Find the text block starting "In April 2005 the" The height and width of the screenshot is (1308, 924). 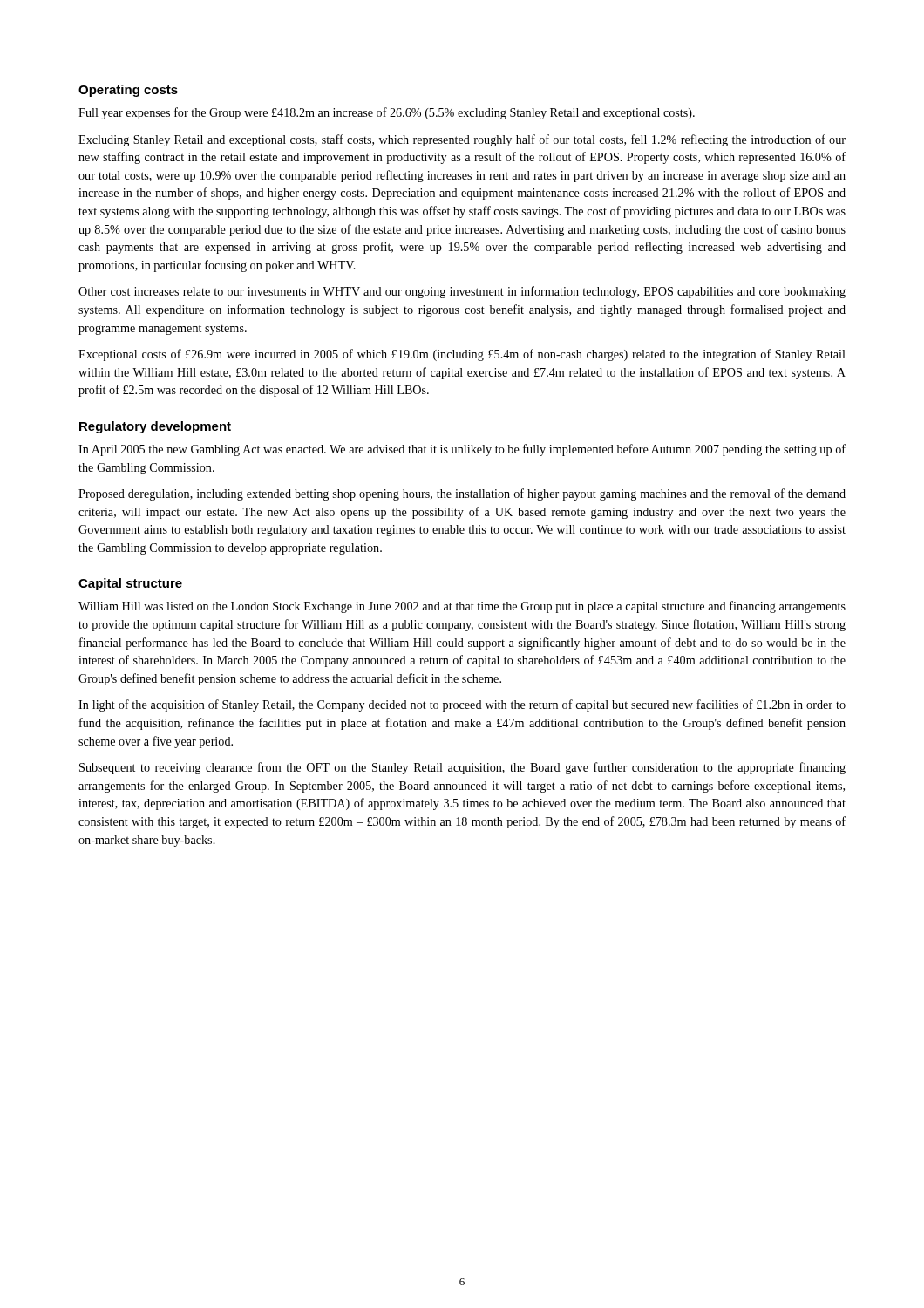pyautogui.click(x=462, y=458)
